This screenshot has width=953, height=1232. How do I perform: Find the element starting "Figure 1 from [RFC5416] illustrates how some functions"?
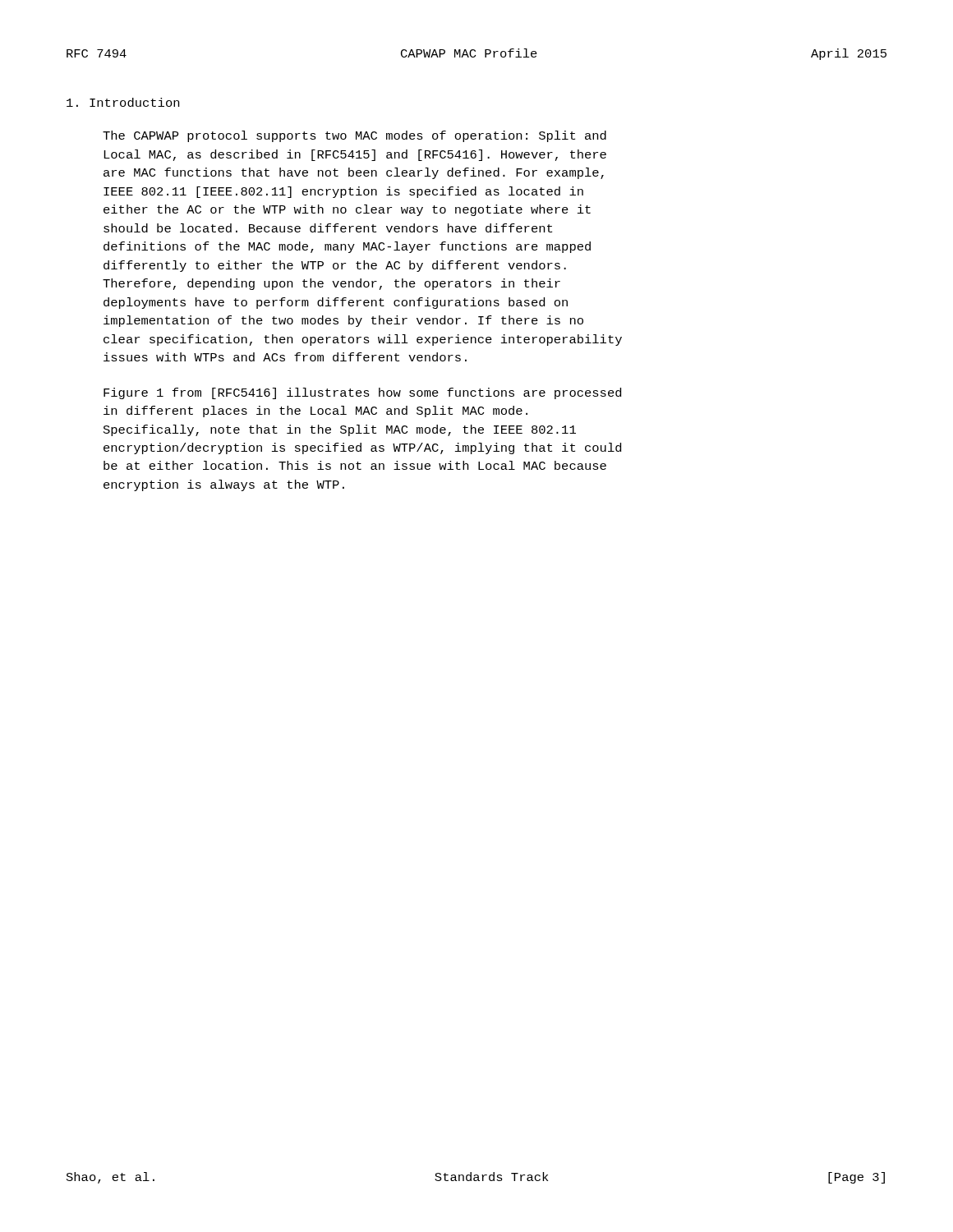click(363, 439)
